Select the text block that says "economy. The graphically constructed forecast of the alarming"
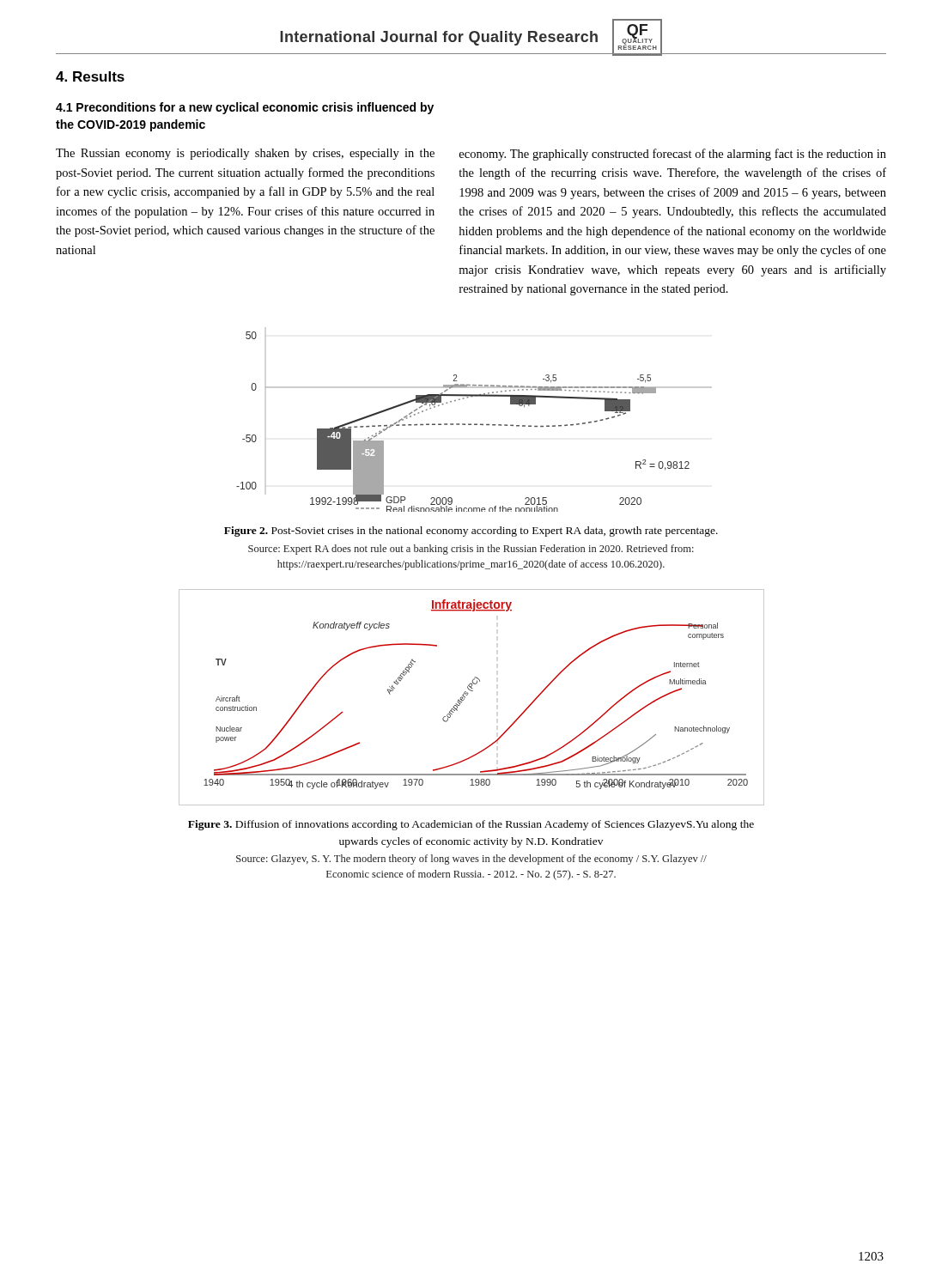Viewport: 942px width, 1288px height. tap(672, 221)
